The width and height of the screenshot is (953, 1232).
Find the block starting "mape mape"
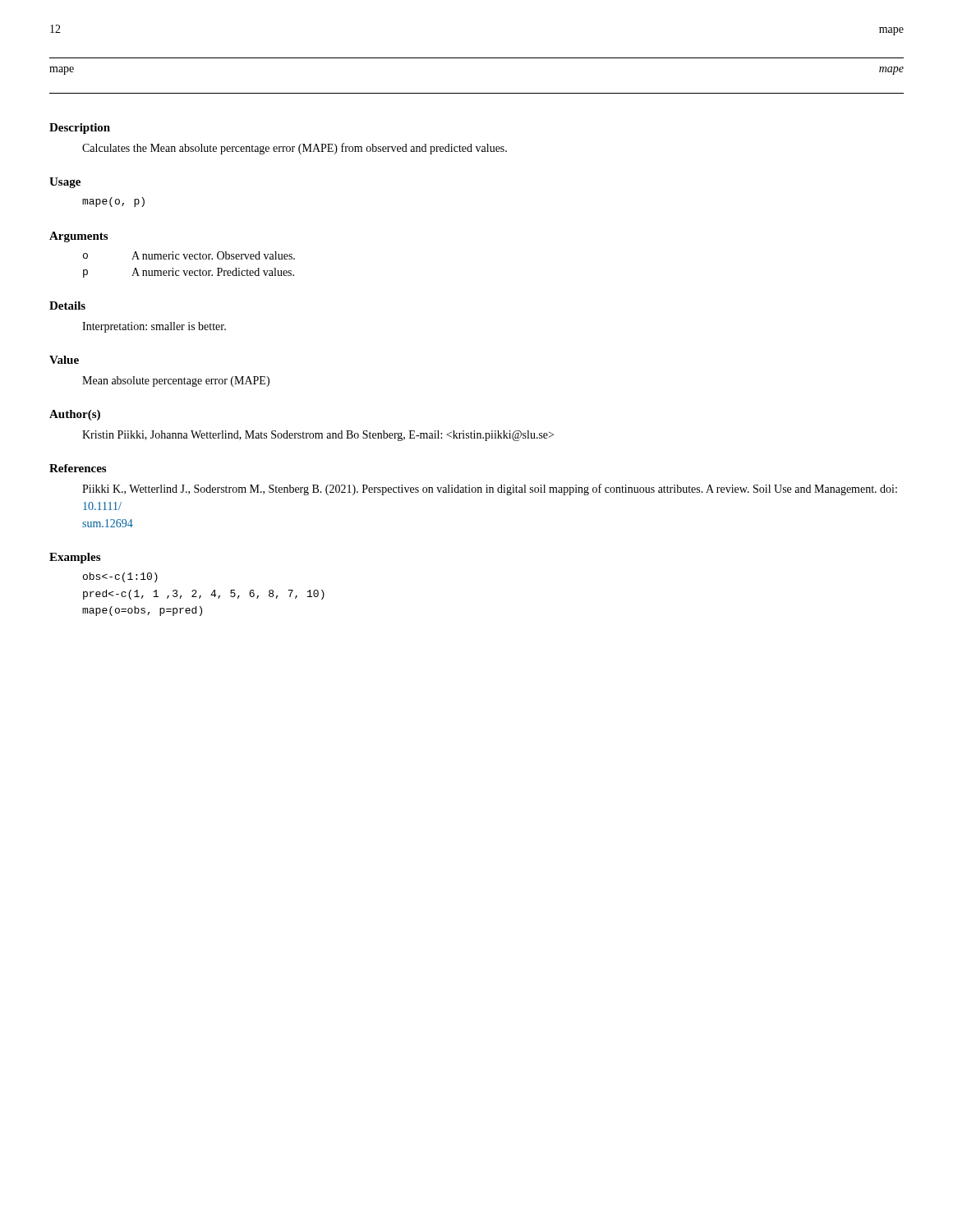pyautogui.click(x=476, y=69)
